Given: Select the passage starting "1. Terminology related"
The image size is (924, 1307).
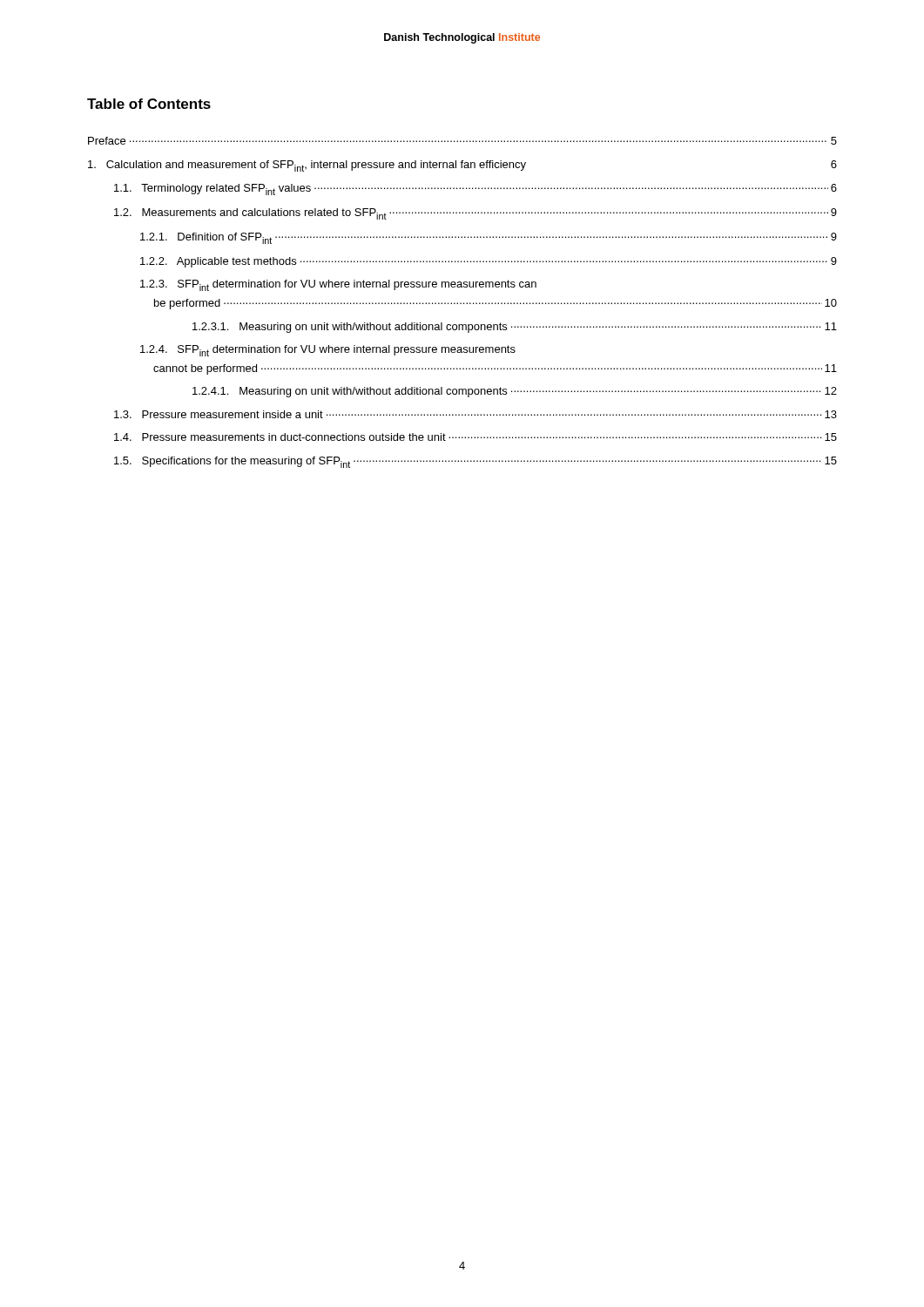Looking at the screenshot, I should [x=475, y=189].
